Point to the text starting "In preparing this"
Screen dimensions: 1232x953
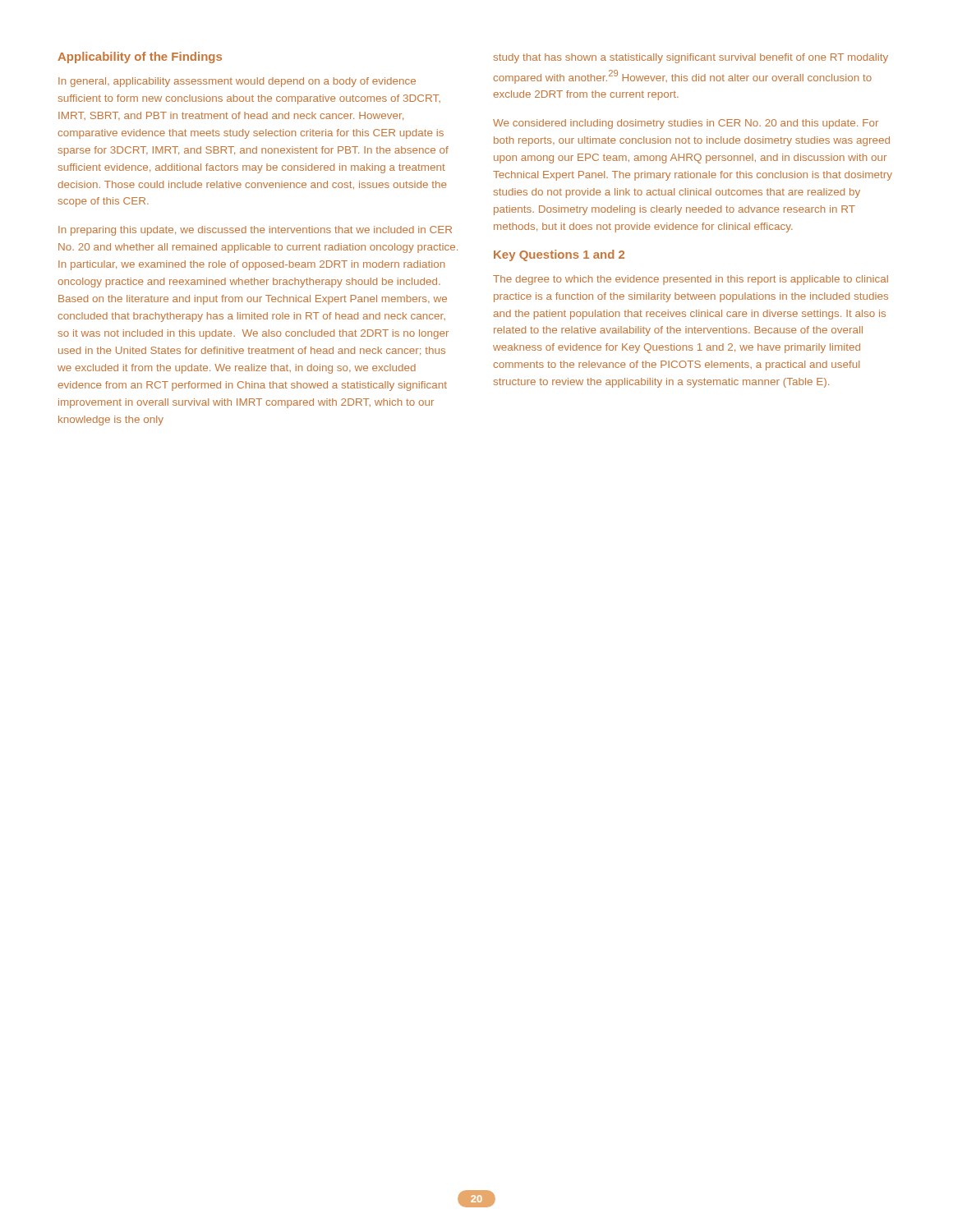[x=258, y=324]
